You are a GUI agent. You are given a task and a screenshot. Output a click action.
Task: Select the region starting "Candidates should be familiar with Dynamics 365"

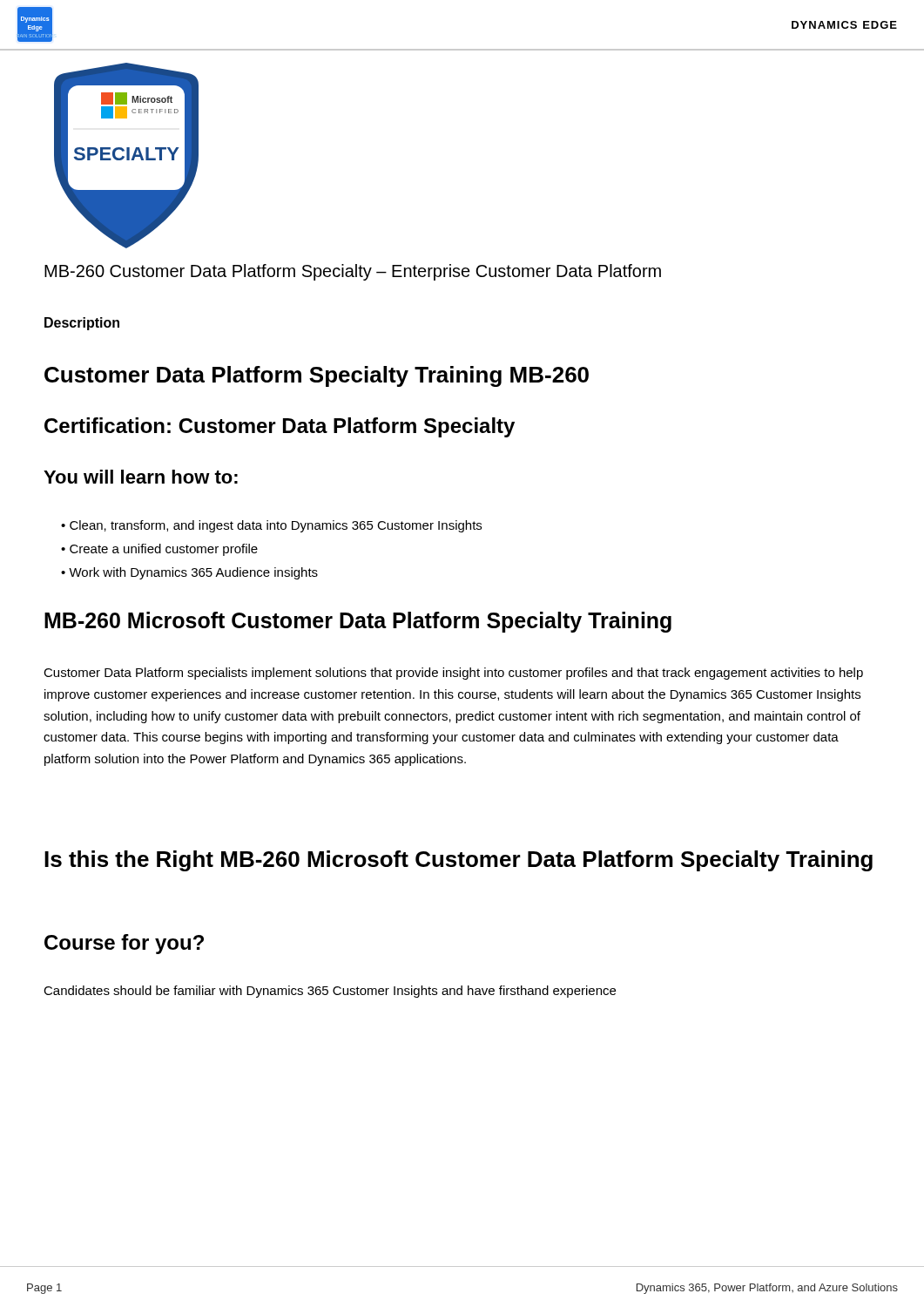tap(330, 990)
